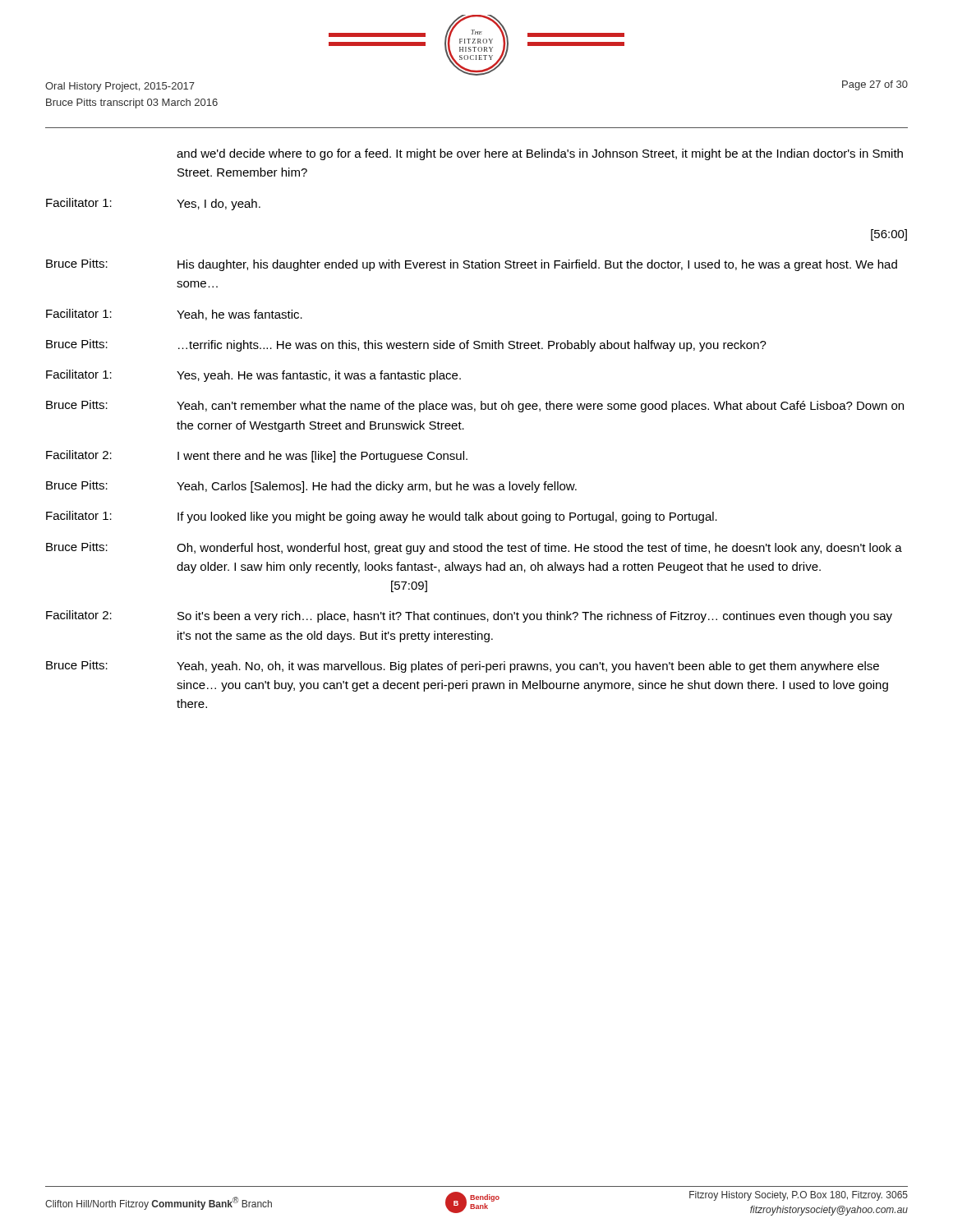Select the text starting "Facilitator 2: So it's been a very rich…"
This screenshot has height=1232, width=953.
[x=476, y=625]
